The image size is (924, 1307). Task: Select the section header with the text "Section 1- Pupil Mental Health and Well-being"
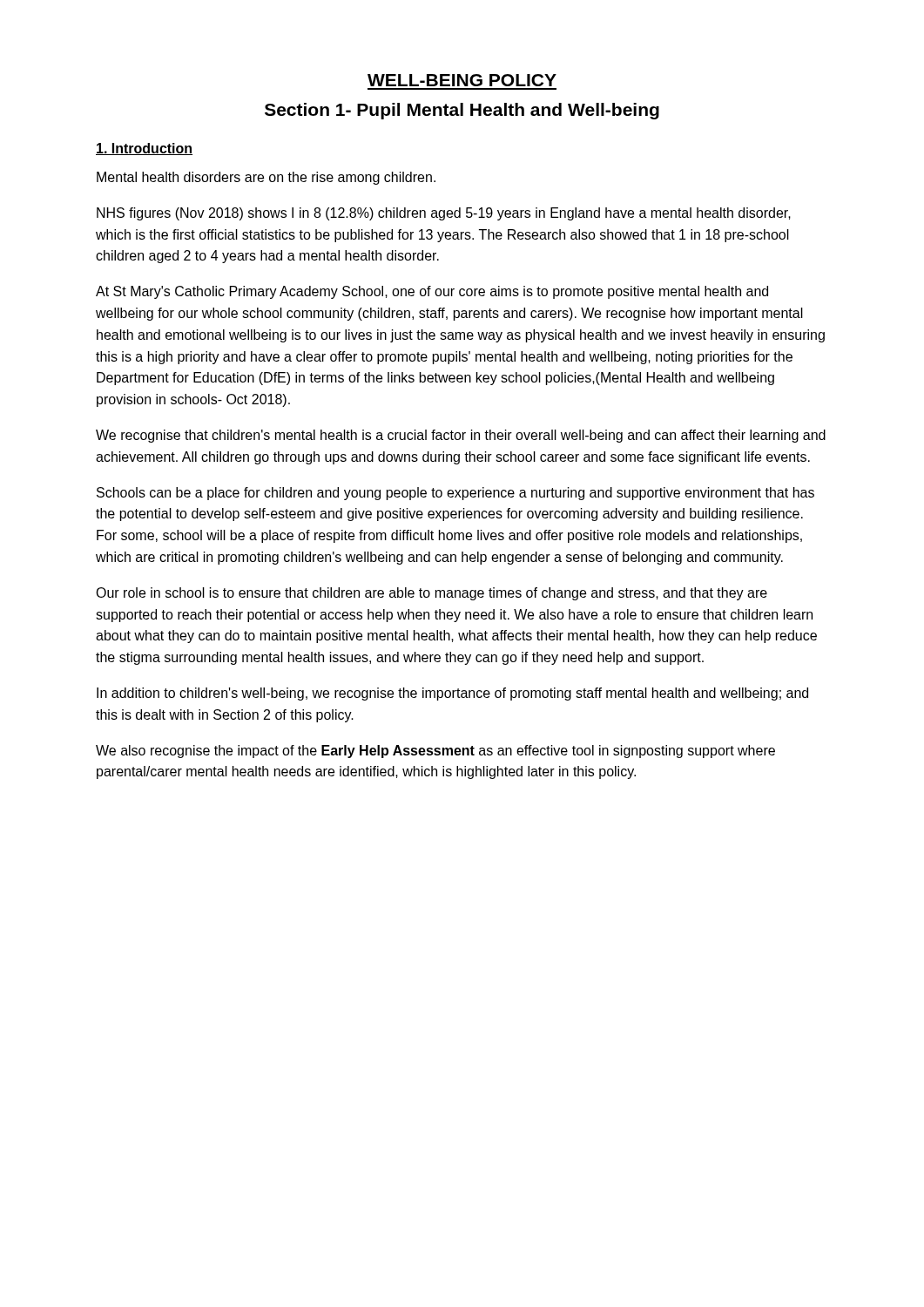(462, 109)
